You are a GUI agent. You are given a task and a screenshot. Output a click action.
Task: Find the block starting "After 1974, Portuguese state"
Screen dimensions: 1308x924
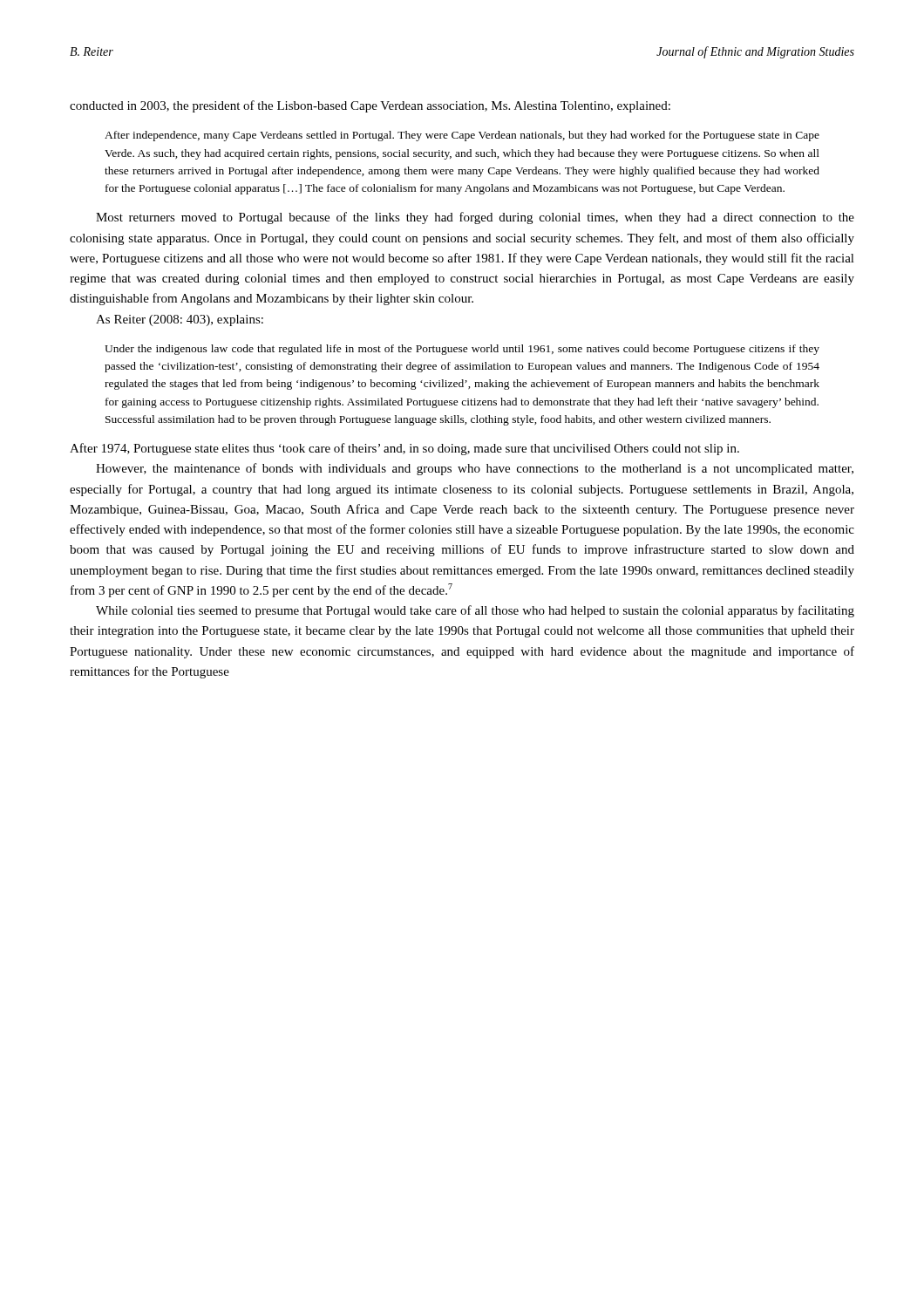click(462, 449)
